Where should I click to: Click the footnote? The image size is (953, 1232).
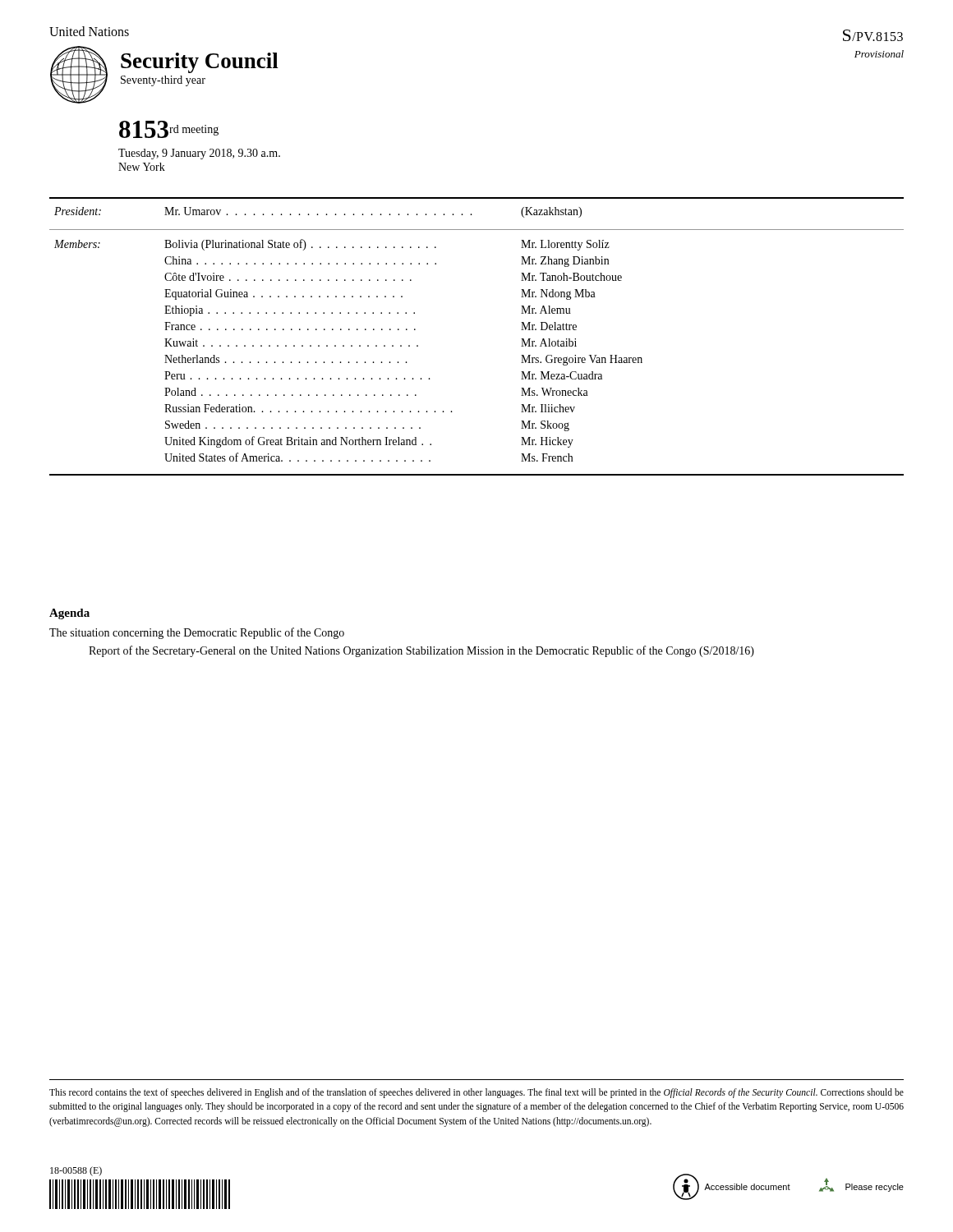point(476,1107)
